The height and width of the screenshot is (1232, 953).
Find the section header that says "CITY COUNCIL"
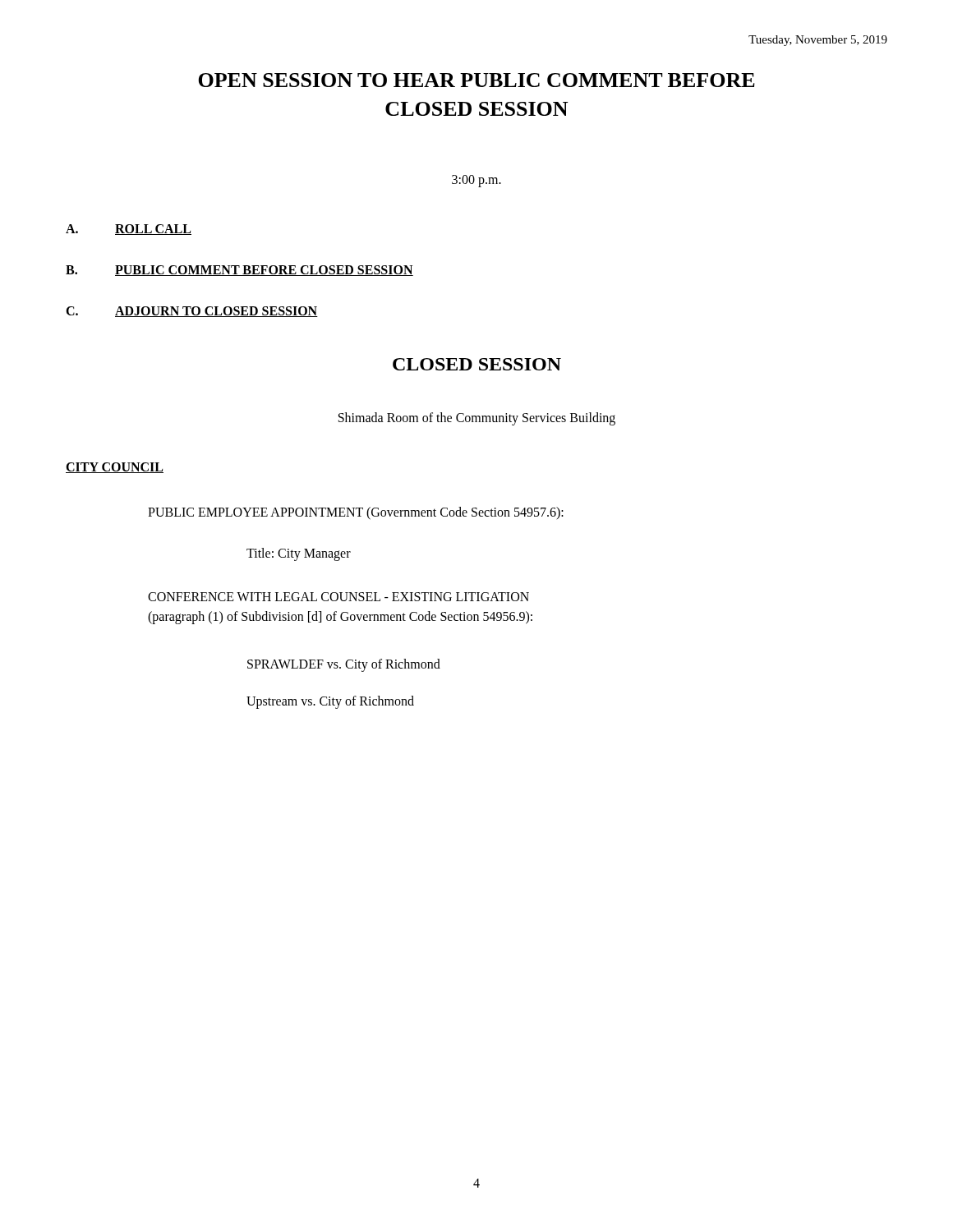click(x=115, y=467)
